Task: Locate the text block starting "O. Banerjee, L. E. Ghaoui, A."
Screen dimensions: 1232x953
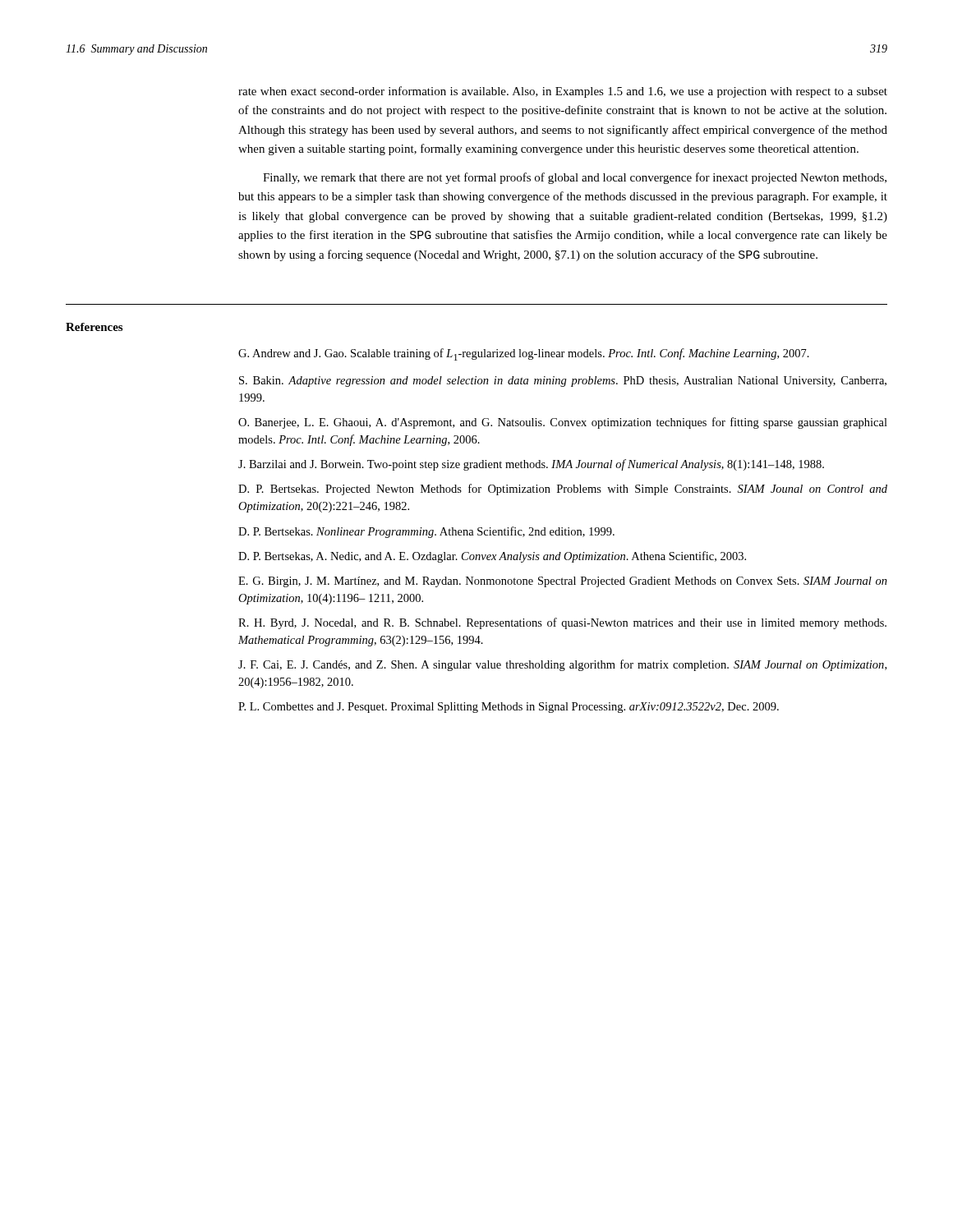Action: tap(476, 432)
